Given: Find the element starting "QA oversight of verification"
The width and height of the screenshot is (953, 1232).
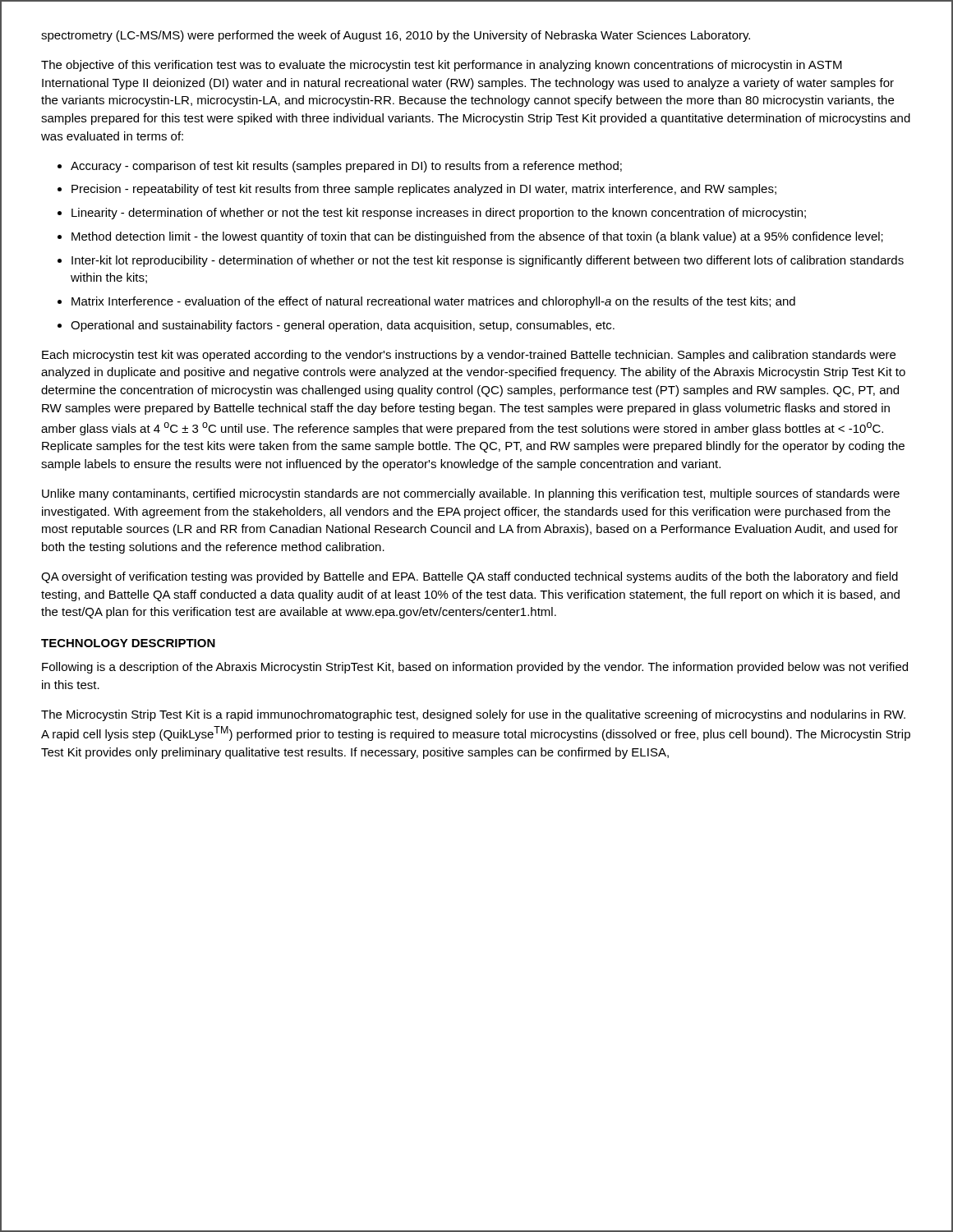Looking at the screenshot, I should 471,594.
